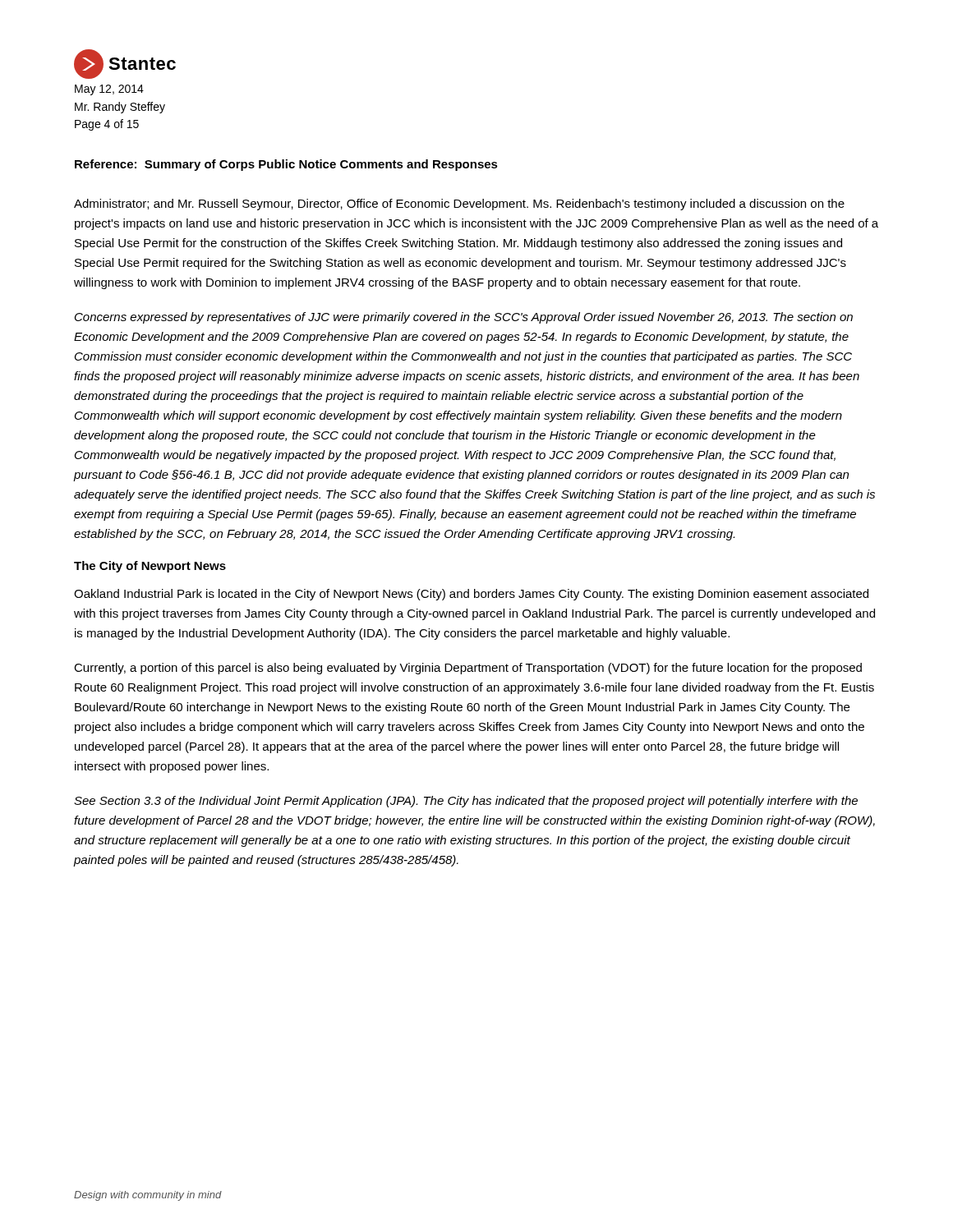Navigate to the text starting "Concerns expressed by representatives of JJC were"
Screen dimensions: 1232x953
pyautogui.click(x=475, y=425)
